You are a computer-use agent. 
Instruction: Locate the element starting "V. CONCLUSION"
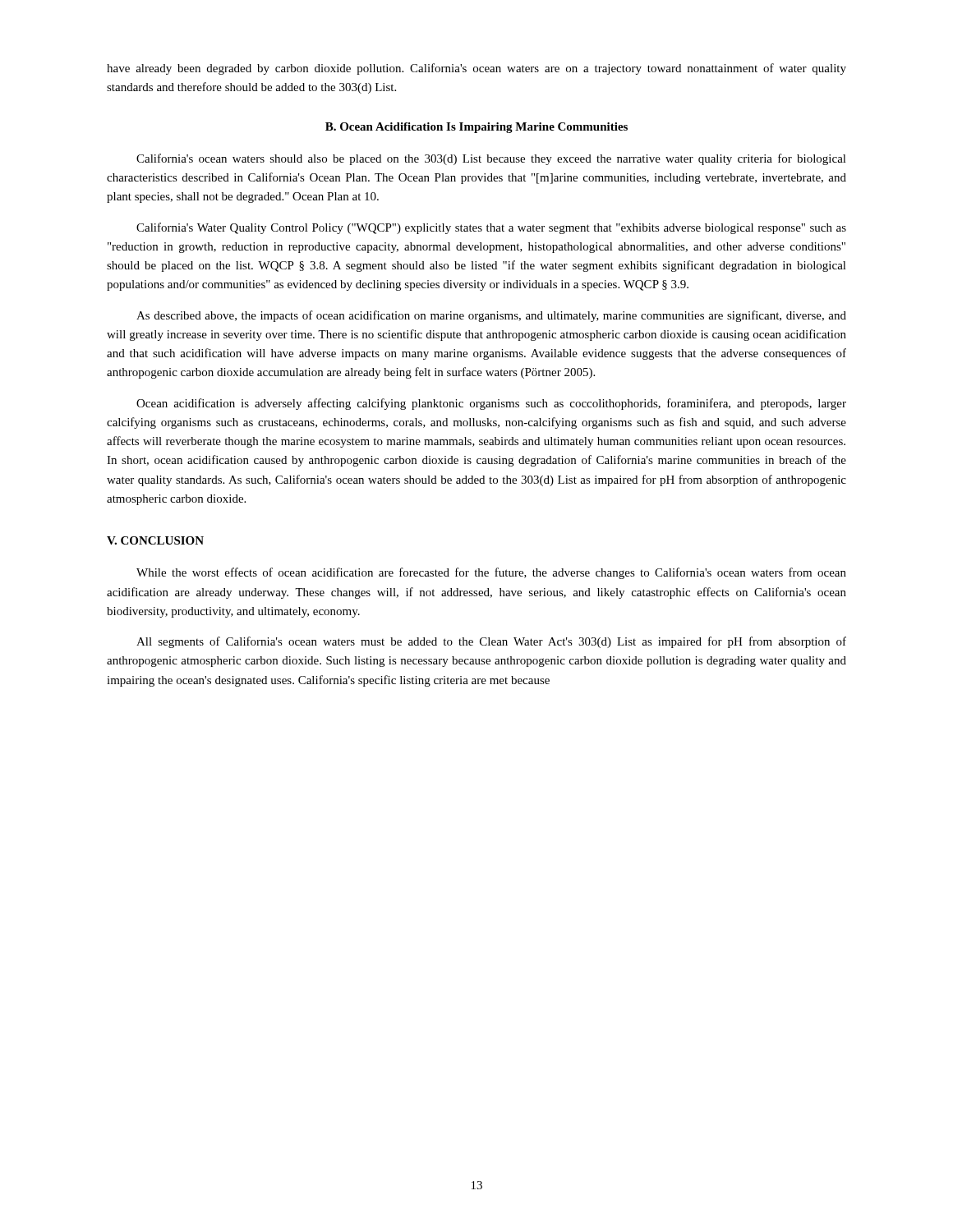155,540
